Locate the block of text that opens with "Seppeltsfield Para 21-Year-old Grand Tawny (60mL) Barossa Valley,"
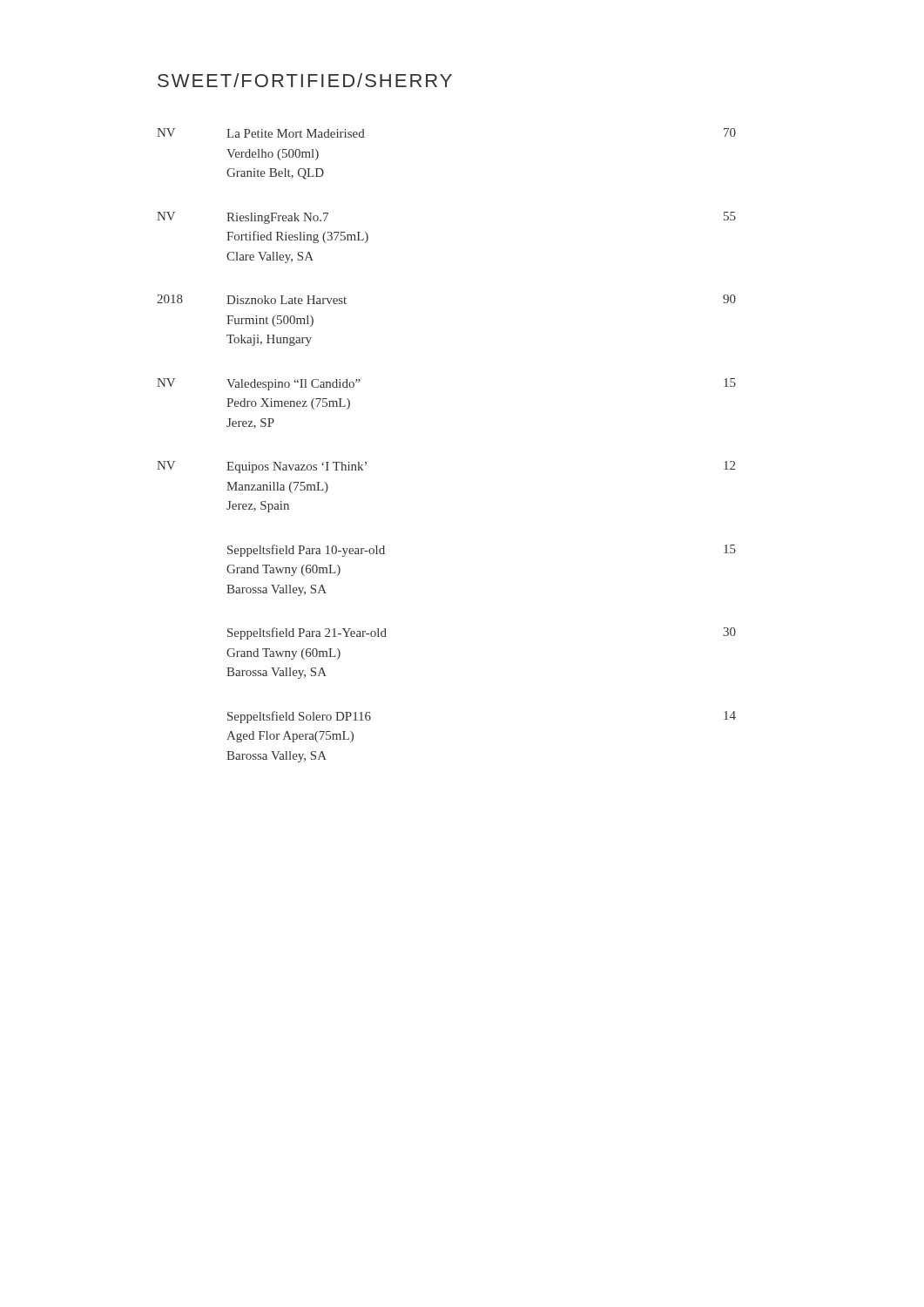The height and width of the screenshot is (1307, 924). point(301,633)
